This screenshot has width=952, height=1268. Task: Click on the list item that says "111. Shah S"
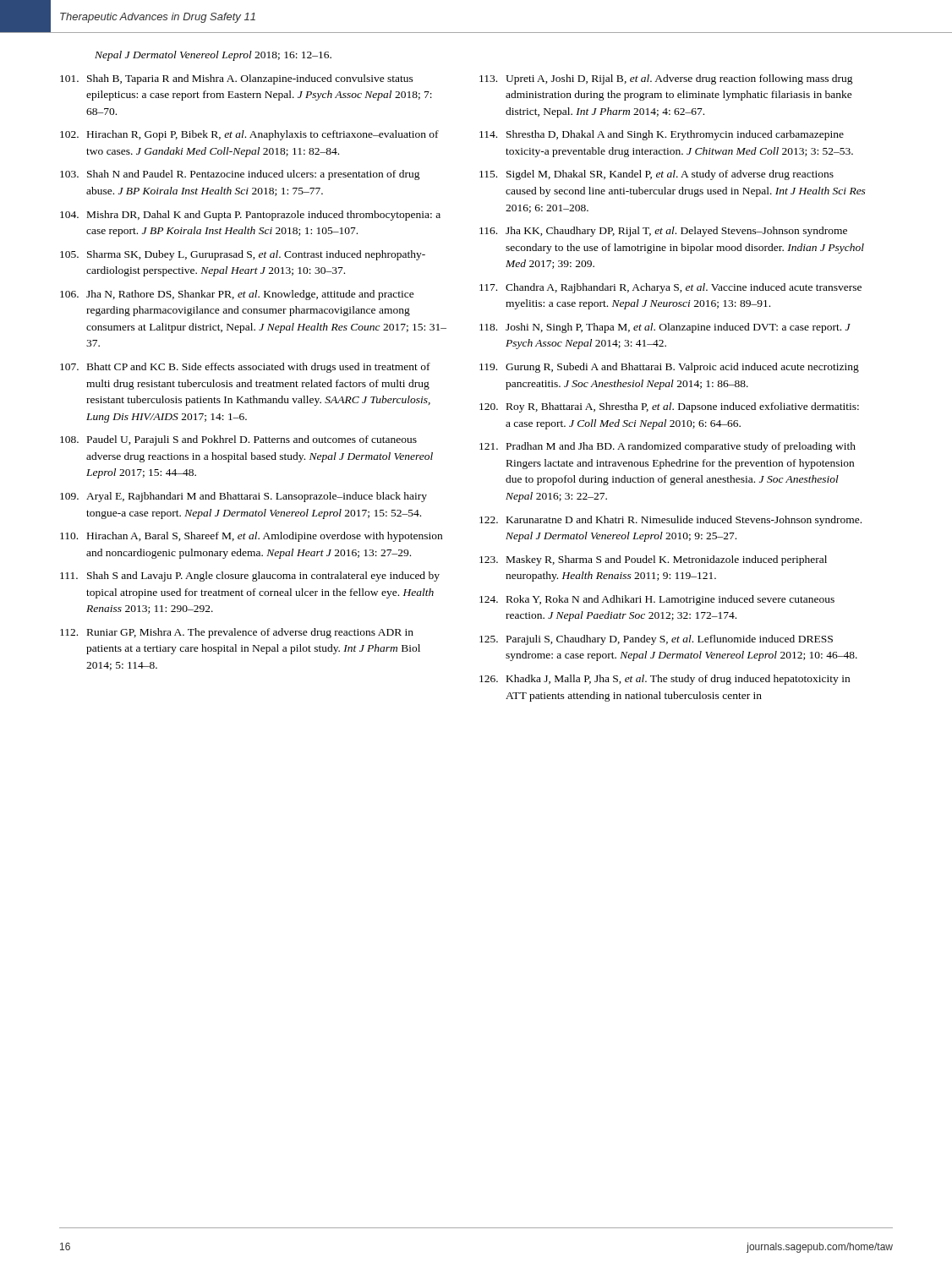(254, 592)
